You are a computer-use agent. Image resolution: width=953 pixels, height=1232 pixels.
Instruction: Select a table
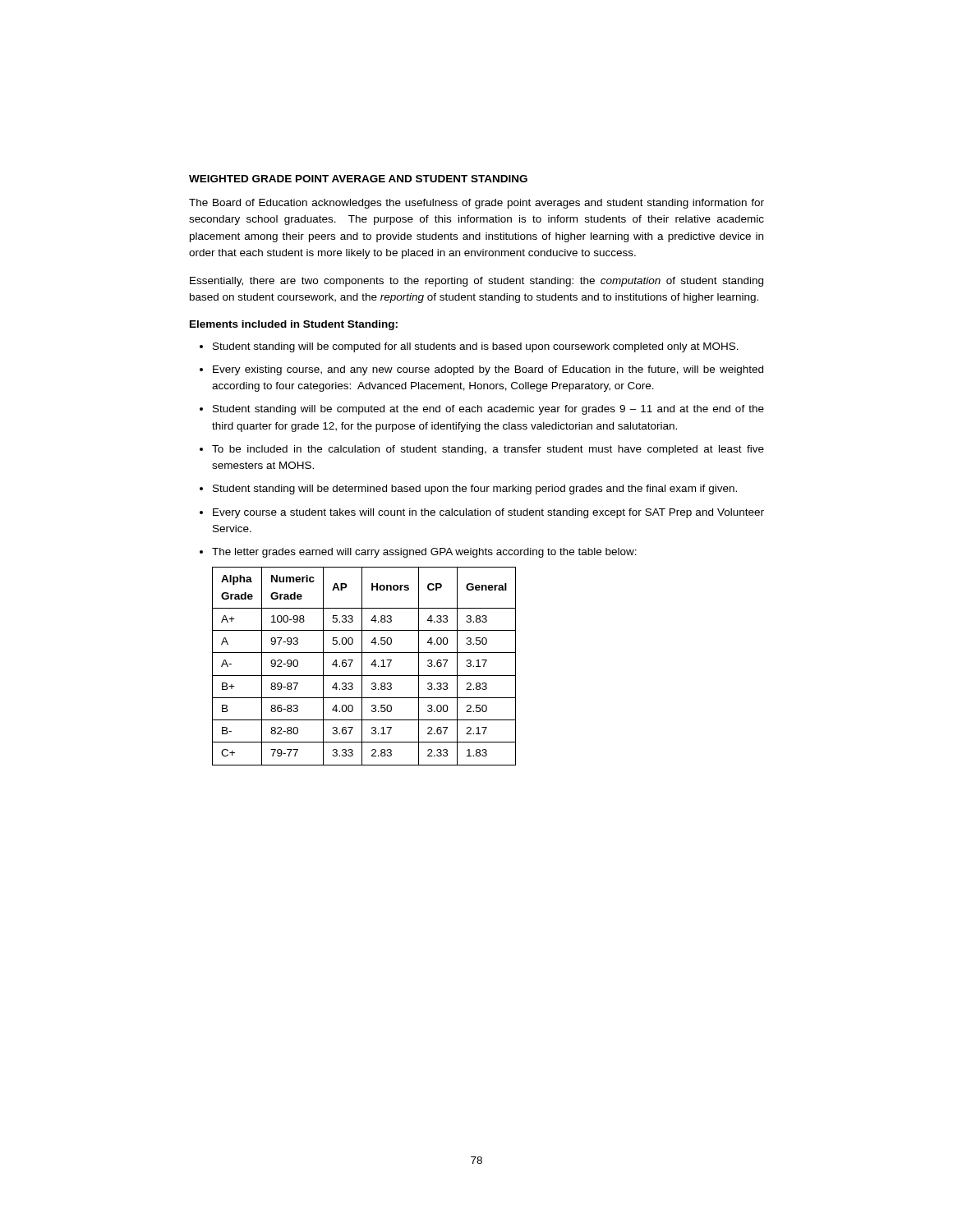[x=488, y=666]
